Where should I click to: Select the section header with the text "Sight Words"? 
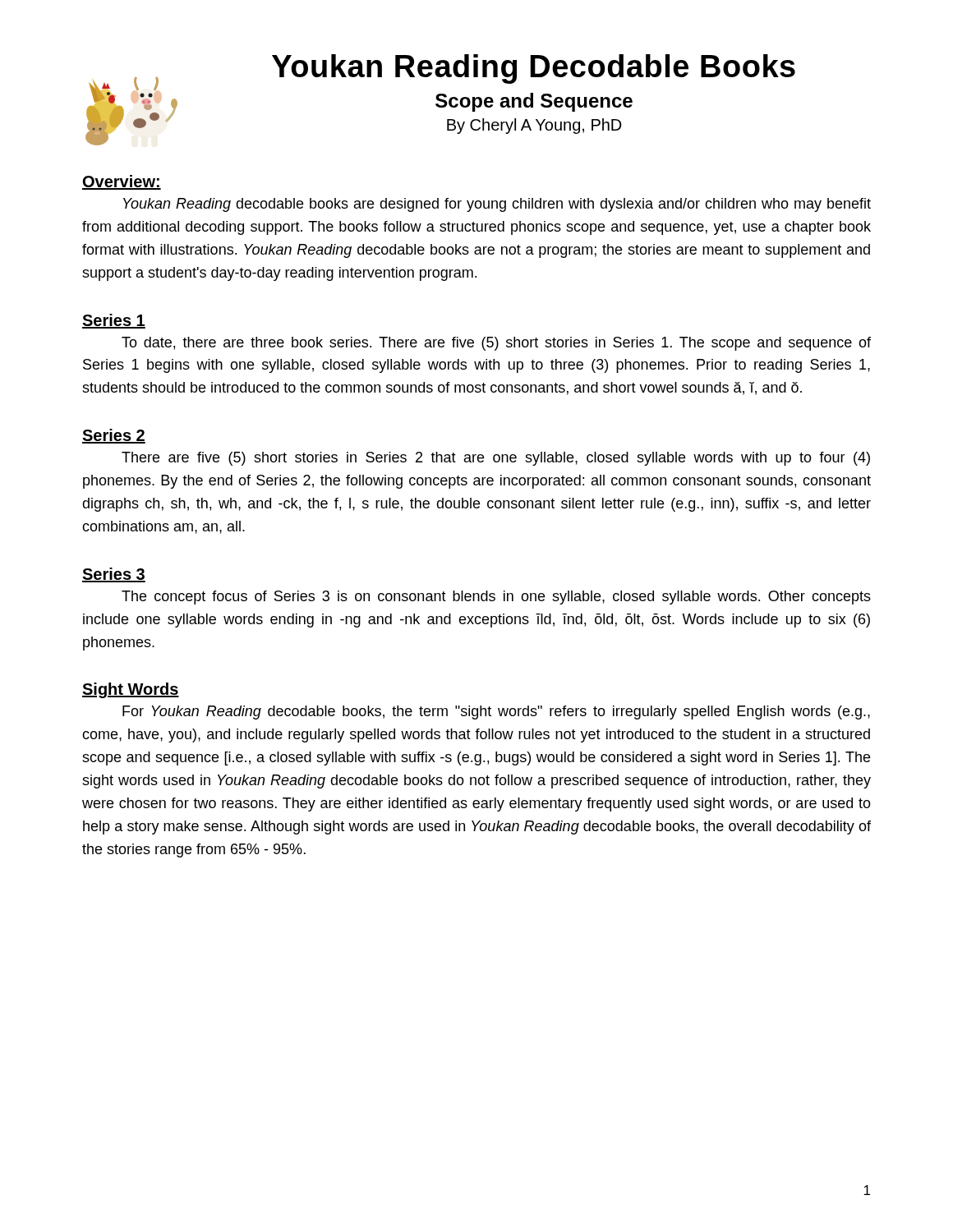point(130,689)
